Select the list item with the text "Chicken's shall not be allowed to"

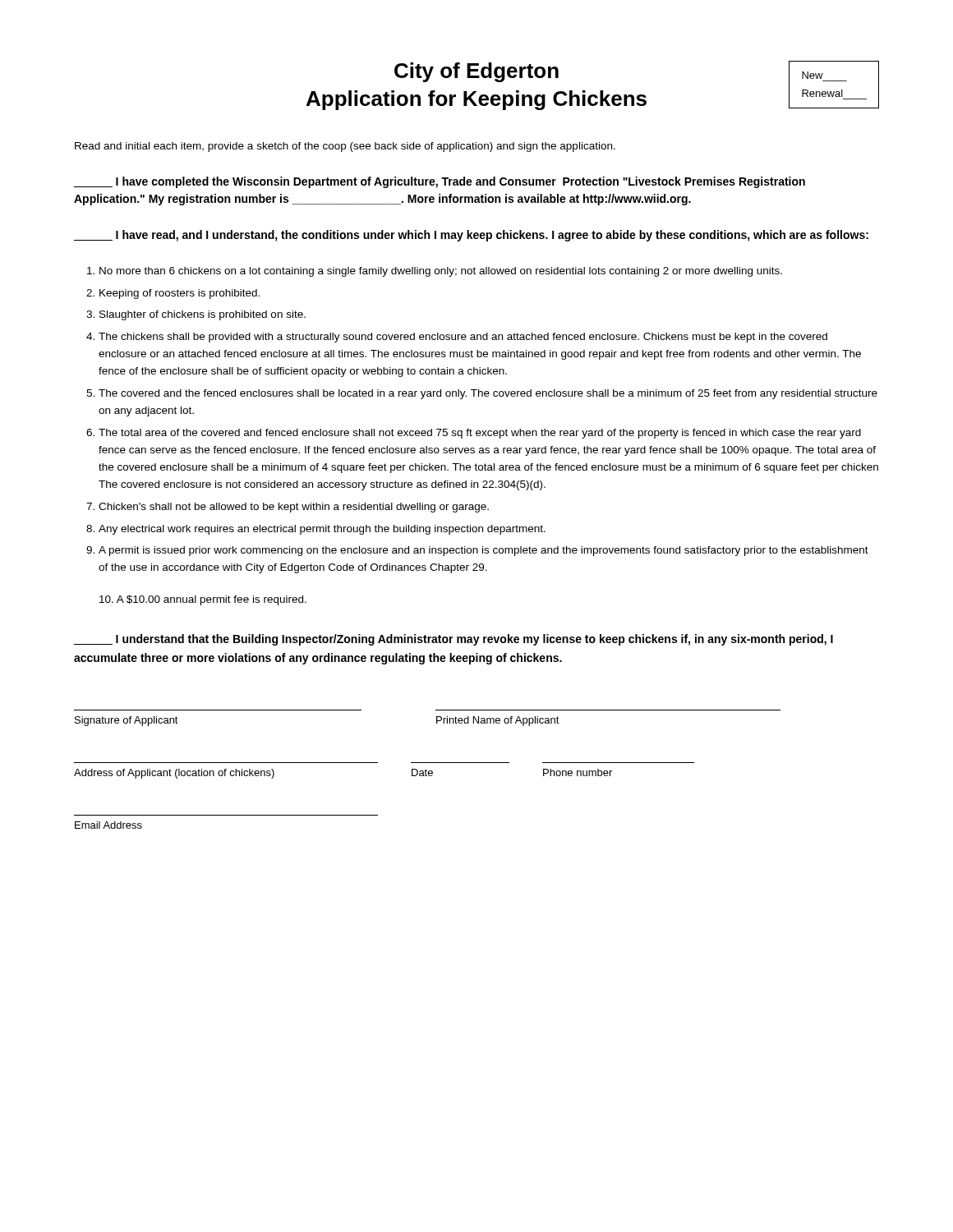tap(294, 506)
